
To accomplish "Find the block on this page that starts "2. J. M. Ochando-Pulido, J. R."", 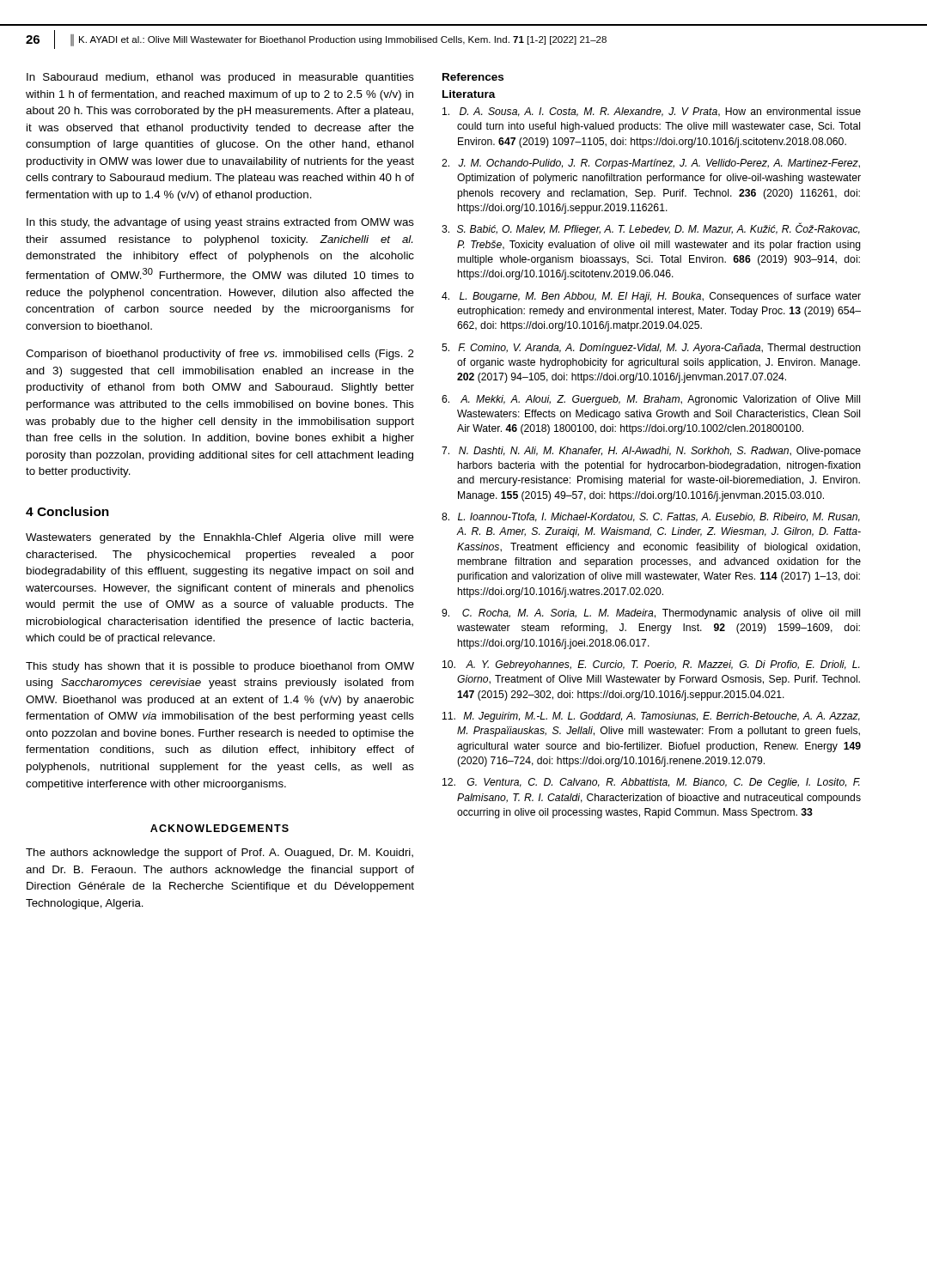I will [651, 186].
